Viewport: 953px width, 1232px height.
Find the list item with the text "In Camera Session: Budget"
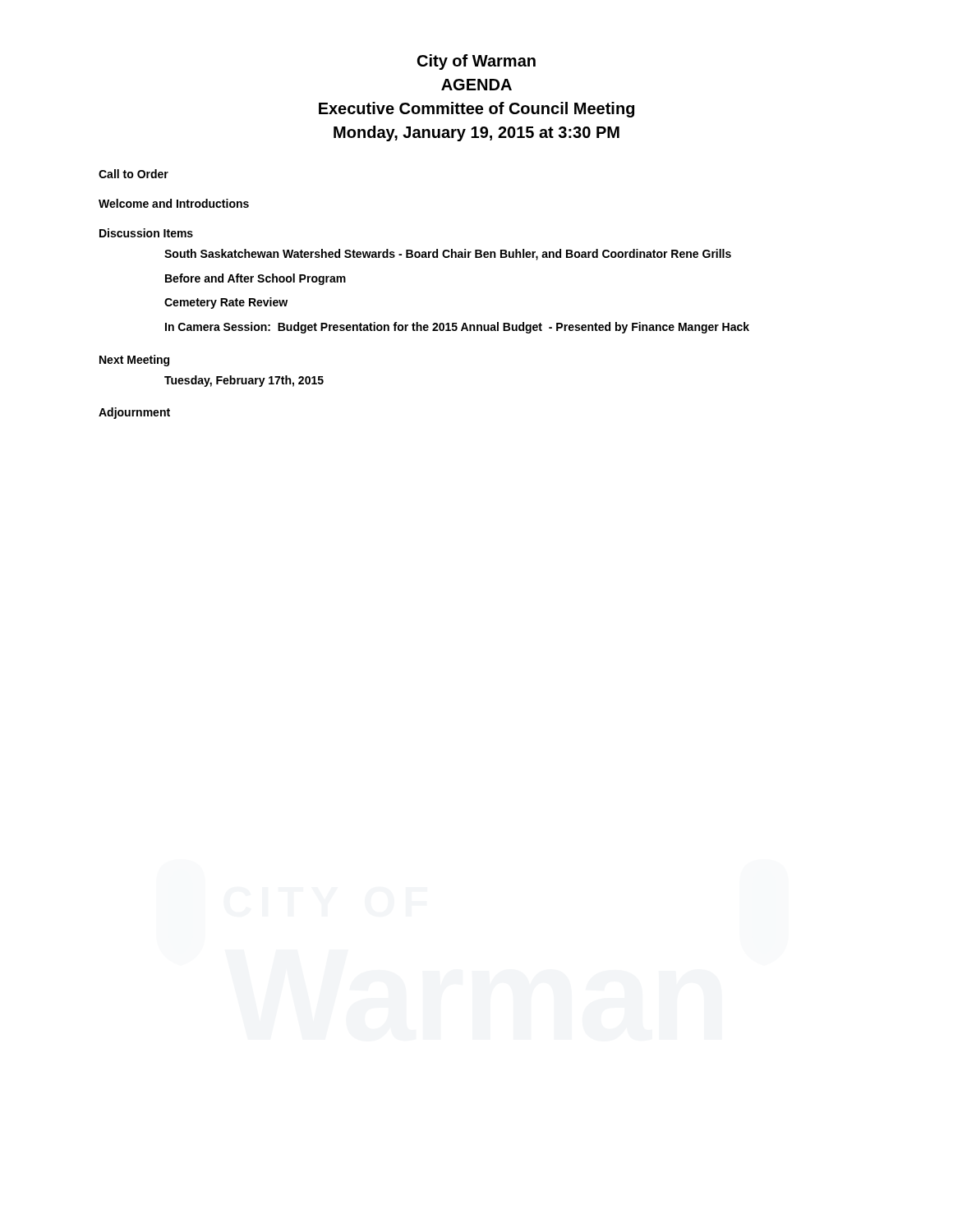click(457, 327)
